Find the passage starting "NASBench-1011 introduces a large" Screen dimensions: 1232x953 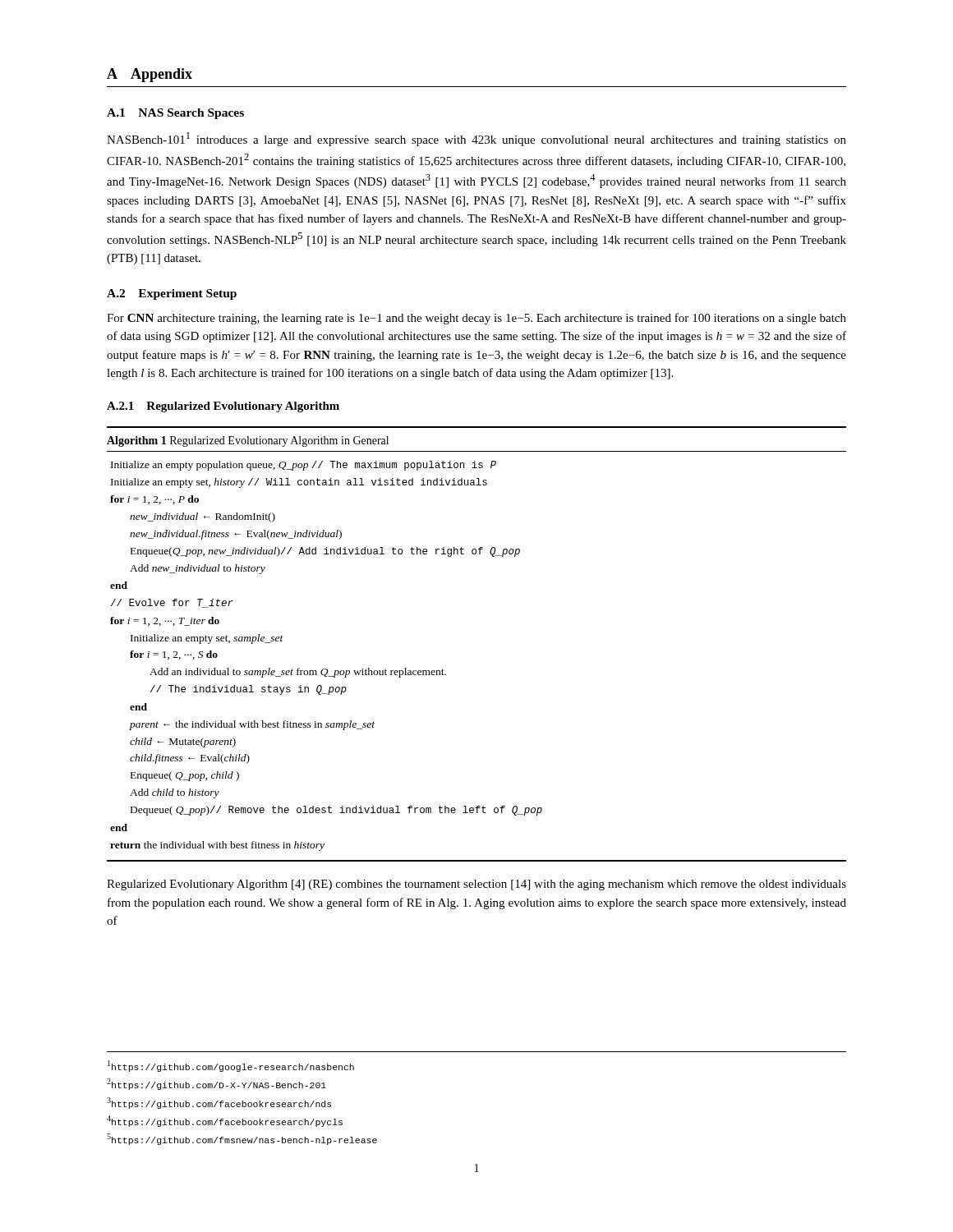pos(476,198)
